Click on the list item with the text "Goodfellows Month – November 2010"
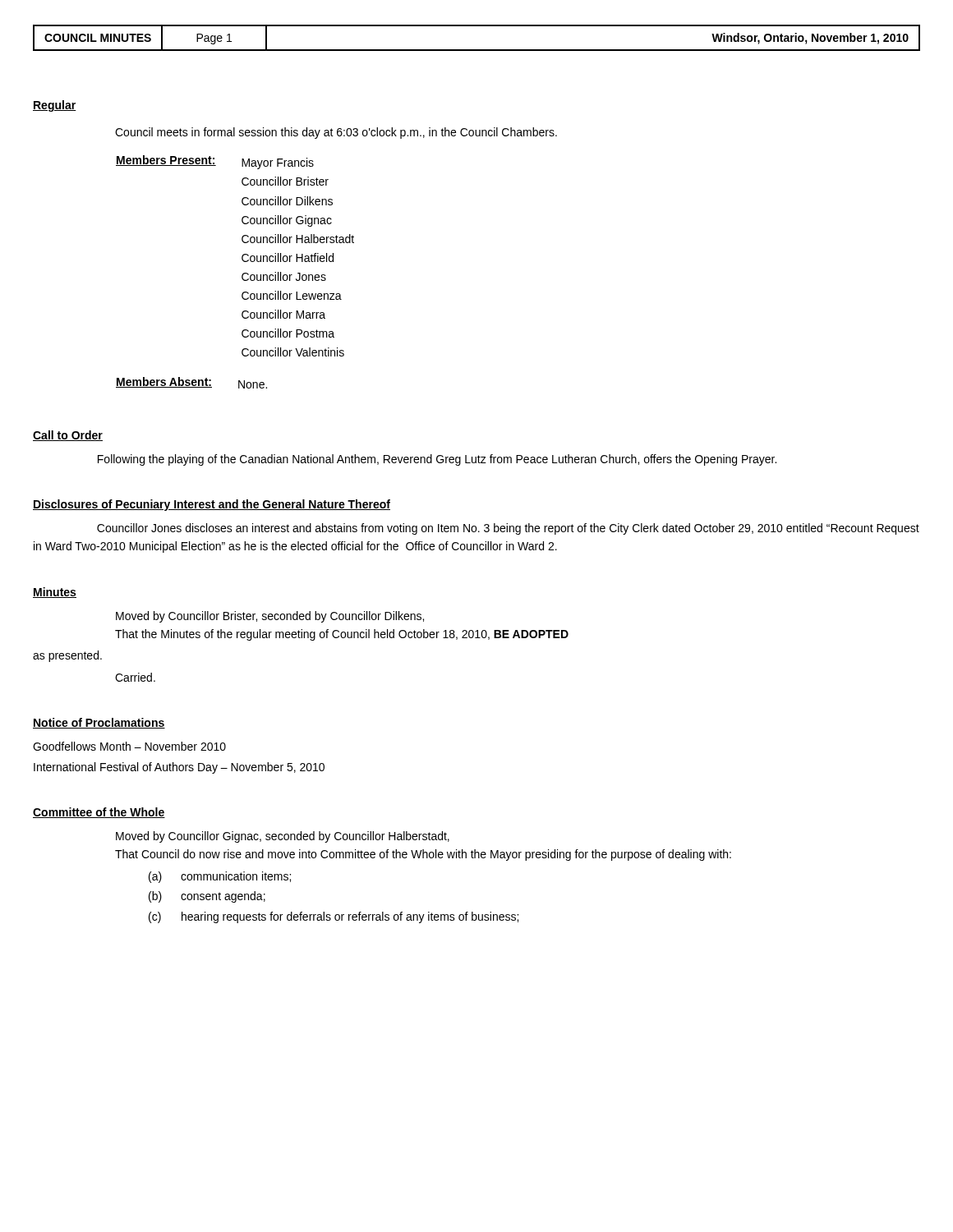953x1232 pixels. (x=129, y=747)
